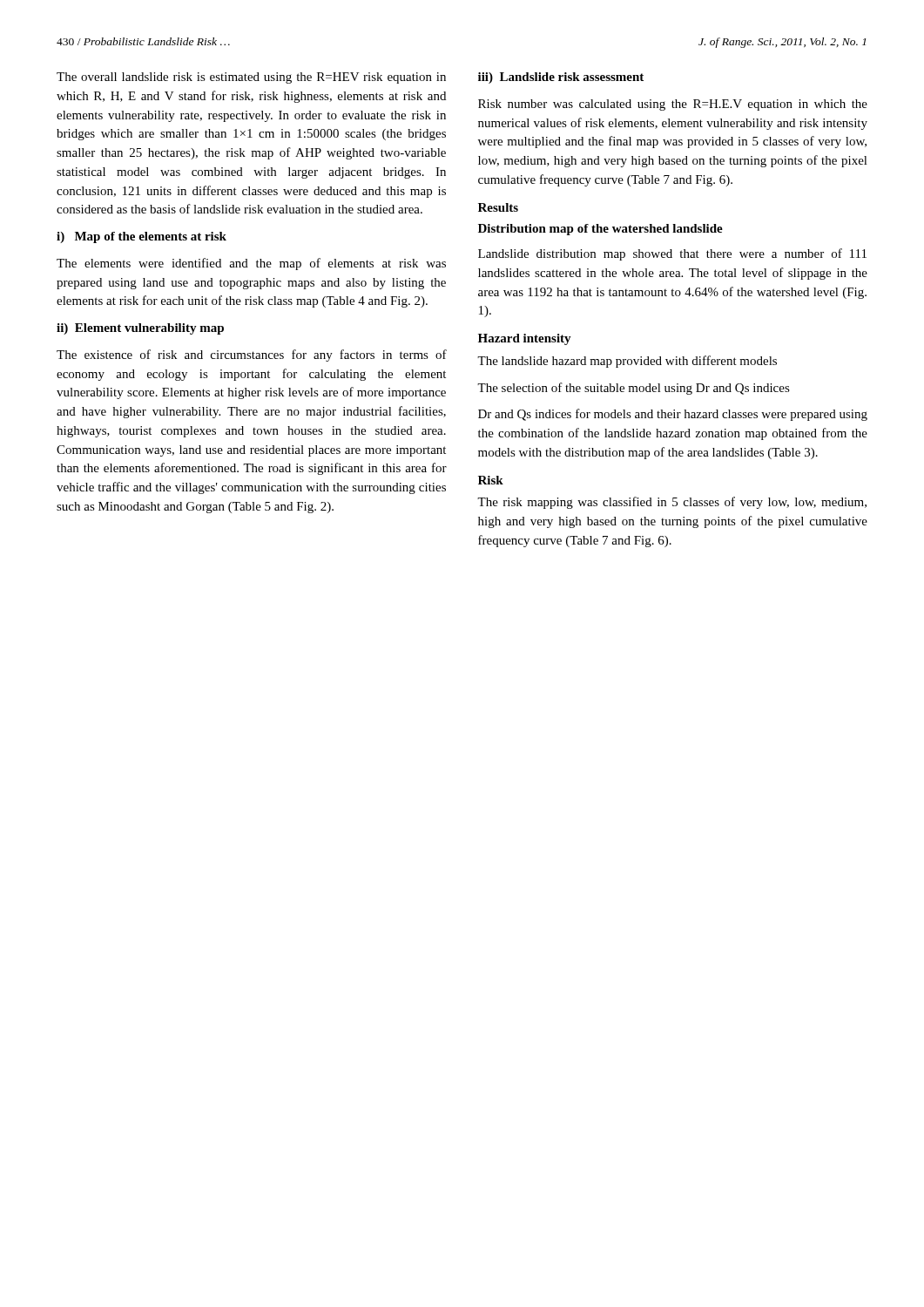Click on the region starting "ii) Element vulnerability map"

point(140,329)
